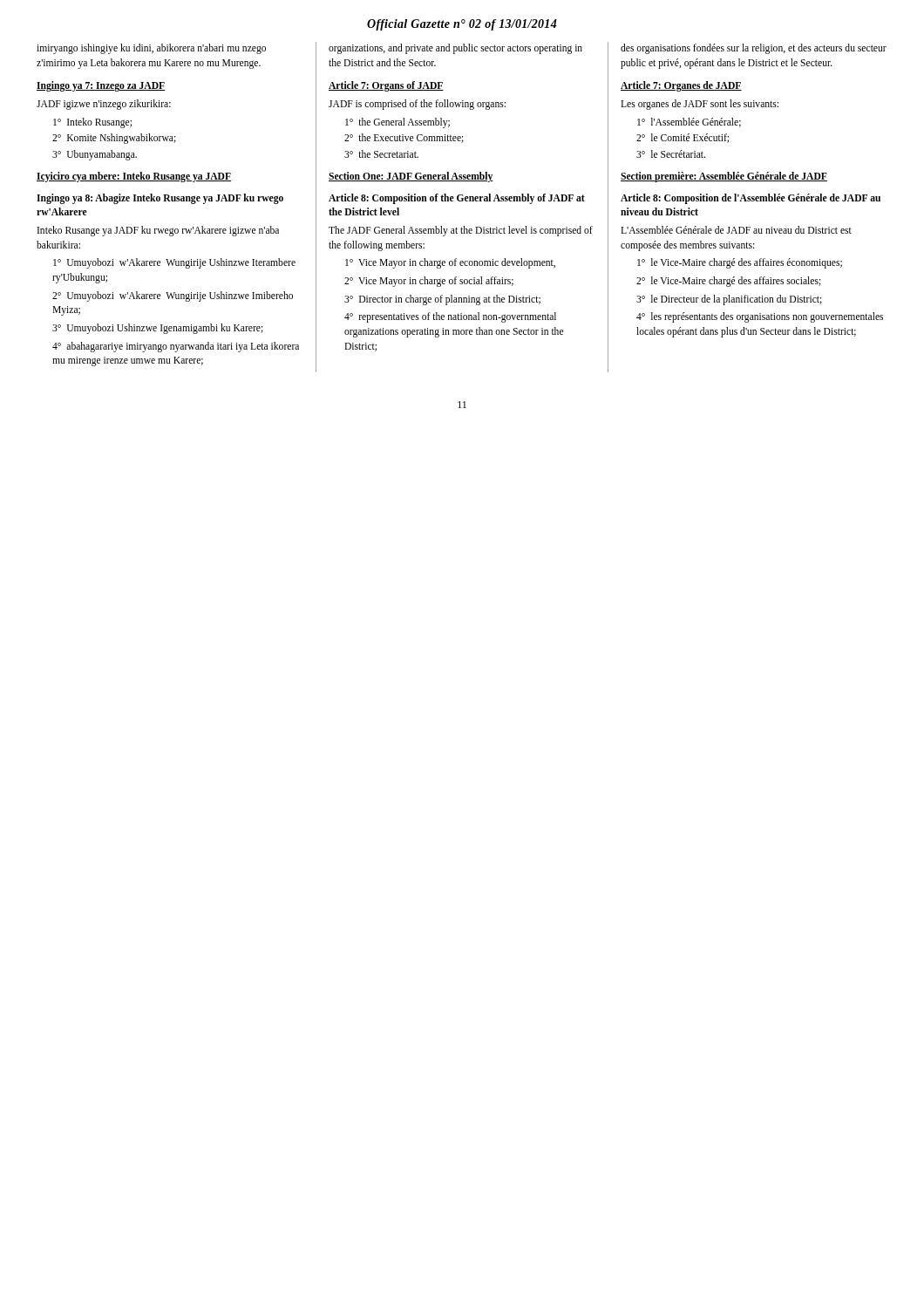Select the text block starting "3° Umuyobozi Ushinzwe Igenamigambi"
Screen dimensions: 1308x924
point(158,328)
